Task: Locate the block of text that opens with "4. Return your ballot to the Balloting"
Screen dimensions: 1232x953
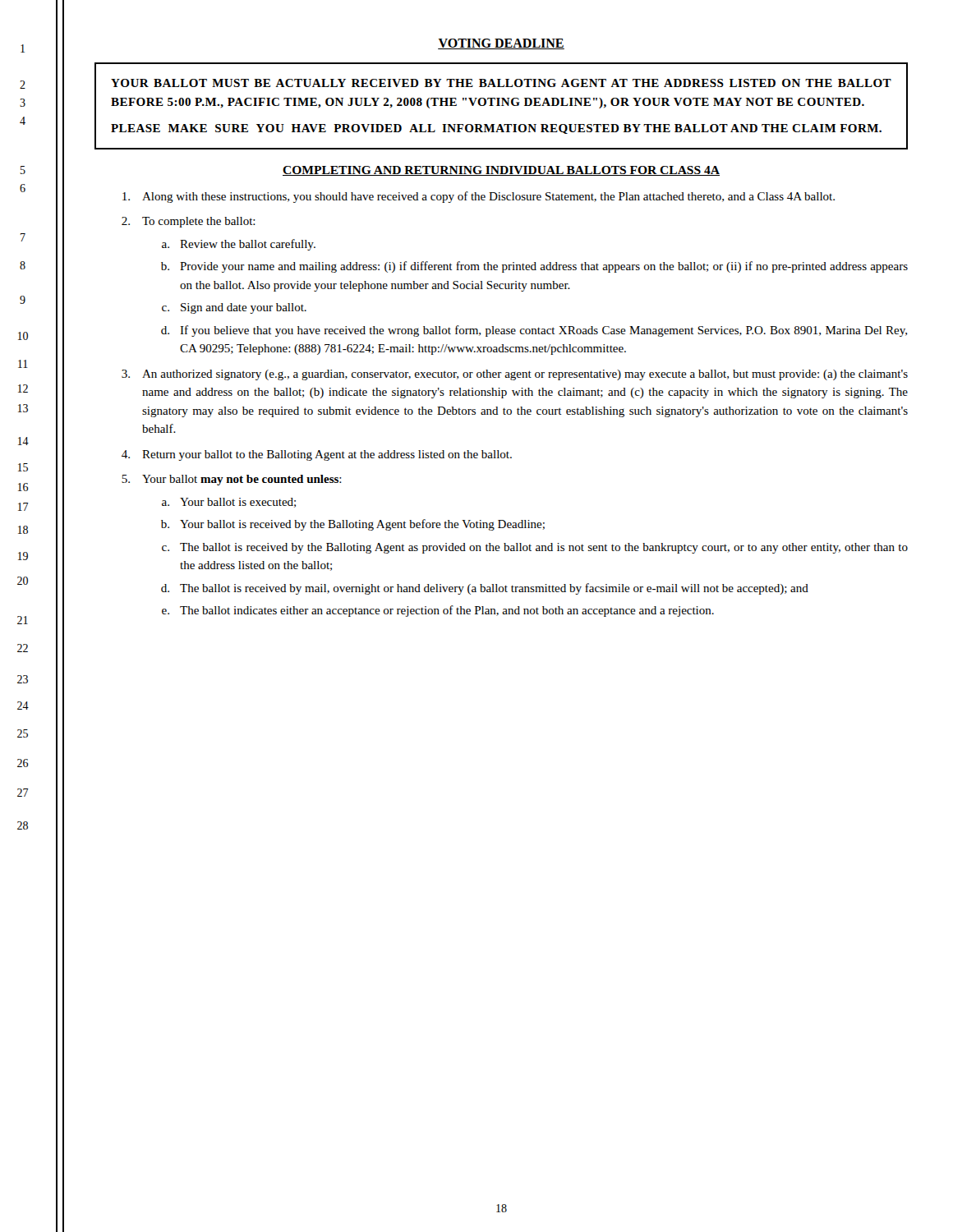Action: point(501,454)
